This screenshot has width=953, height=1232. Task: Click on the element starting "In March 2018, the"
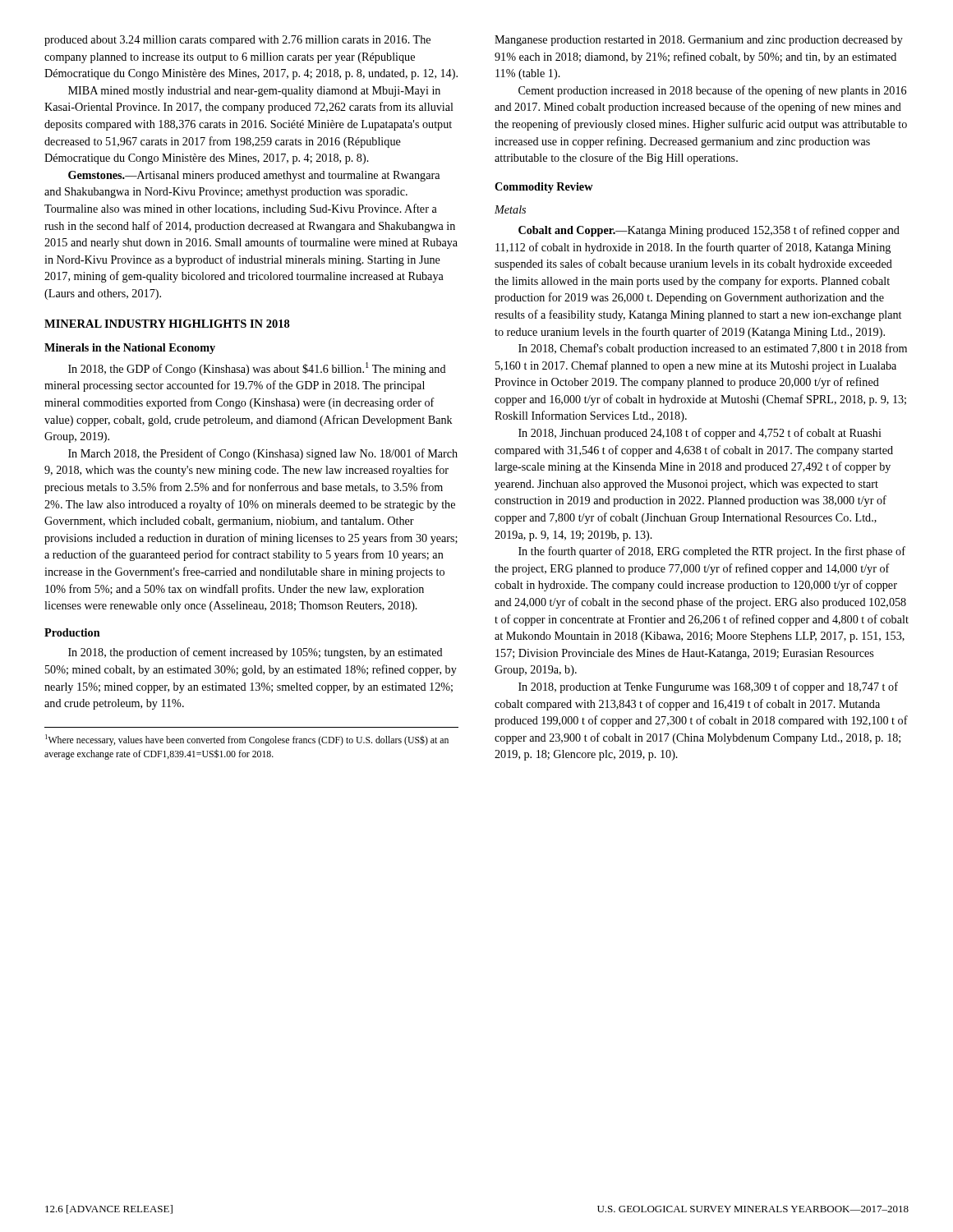click(251, 530)
